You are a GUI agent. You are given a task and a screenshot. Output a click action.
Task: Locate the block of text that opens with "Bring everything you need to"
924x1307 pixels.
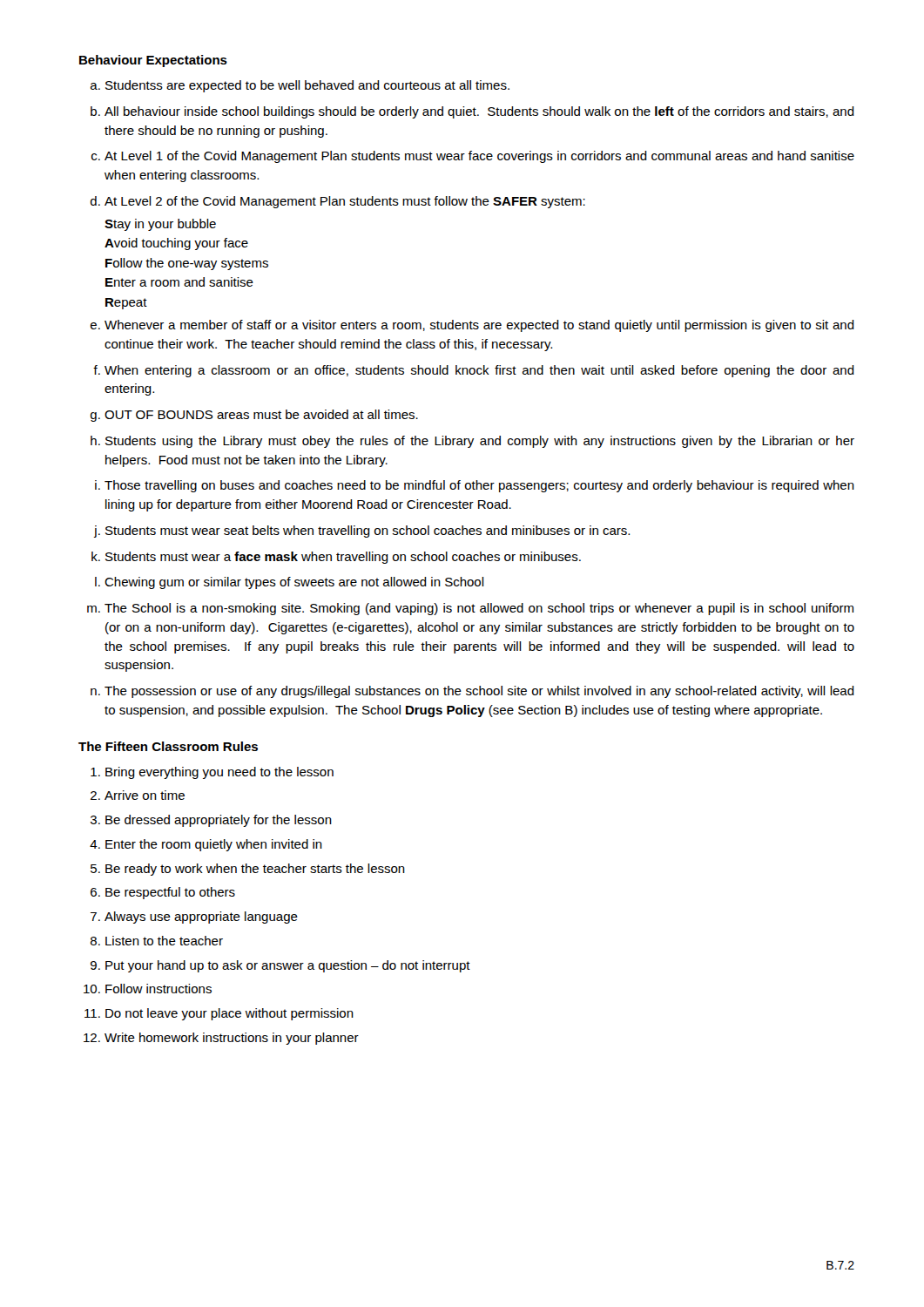point(219,771)
